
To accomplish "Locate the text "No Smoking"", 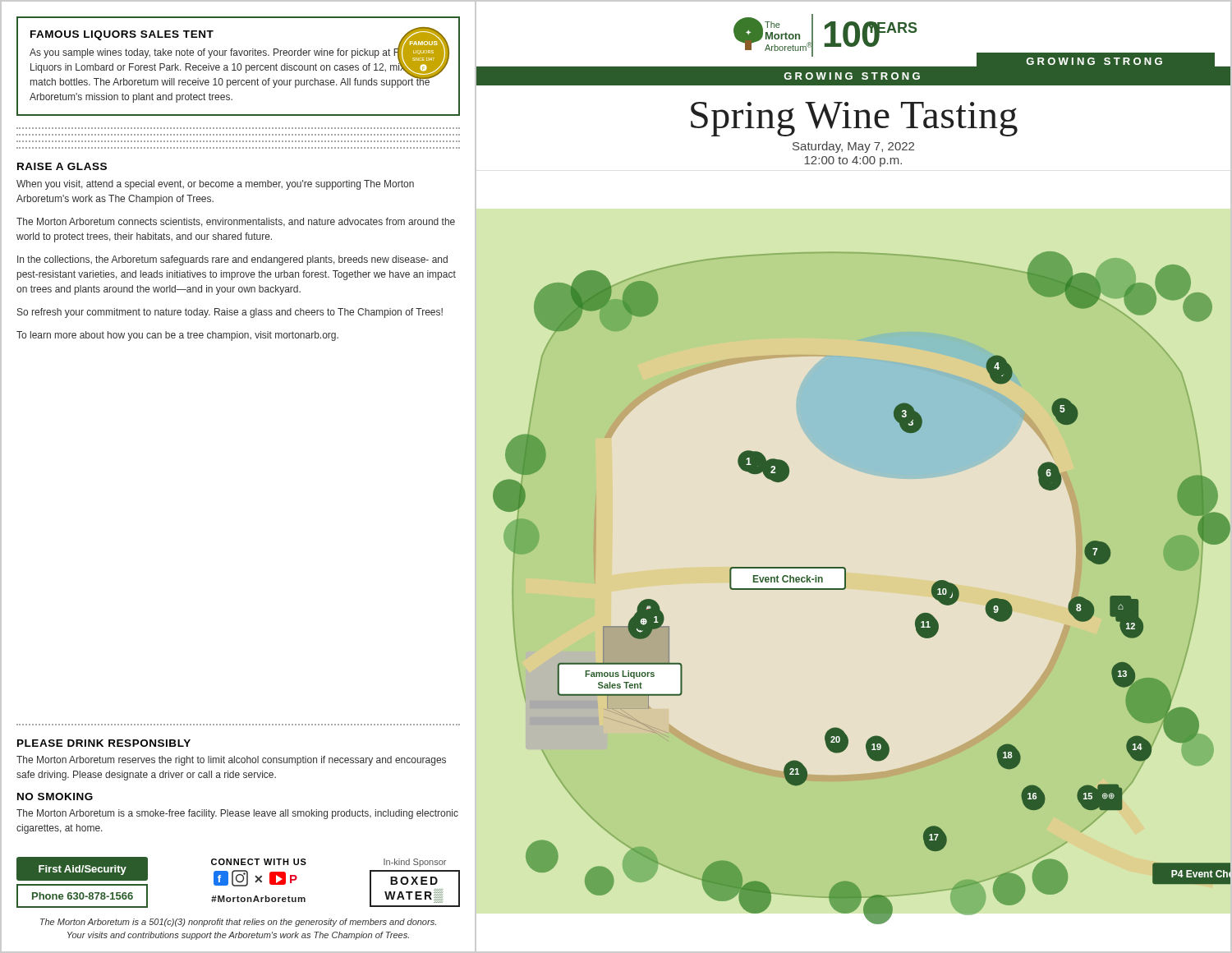I will [55, 796].
